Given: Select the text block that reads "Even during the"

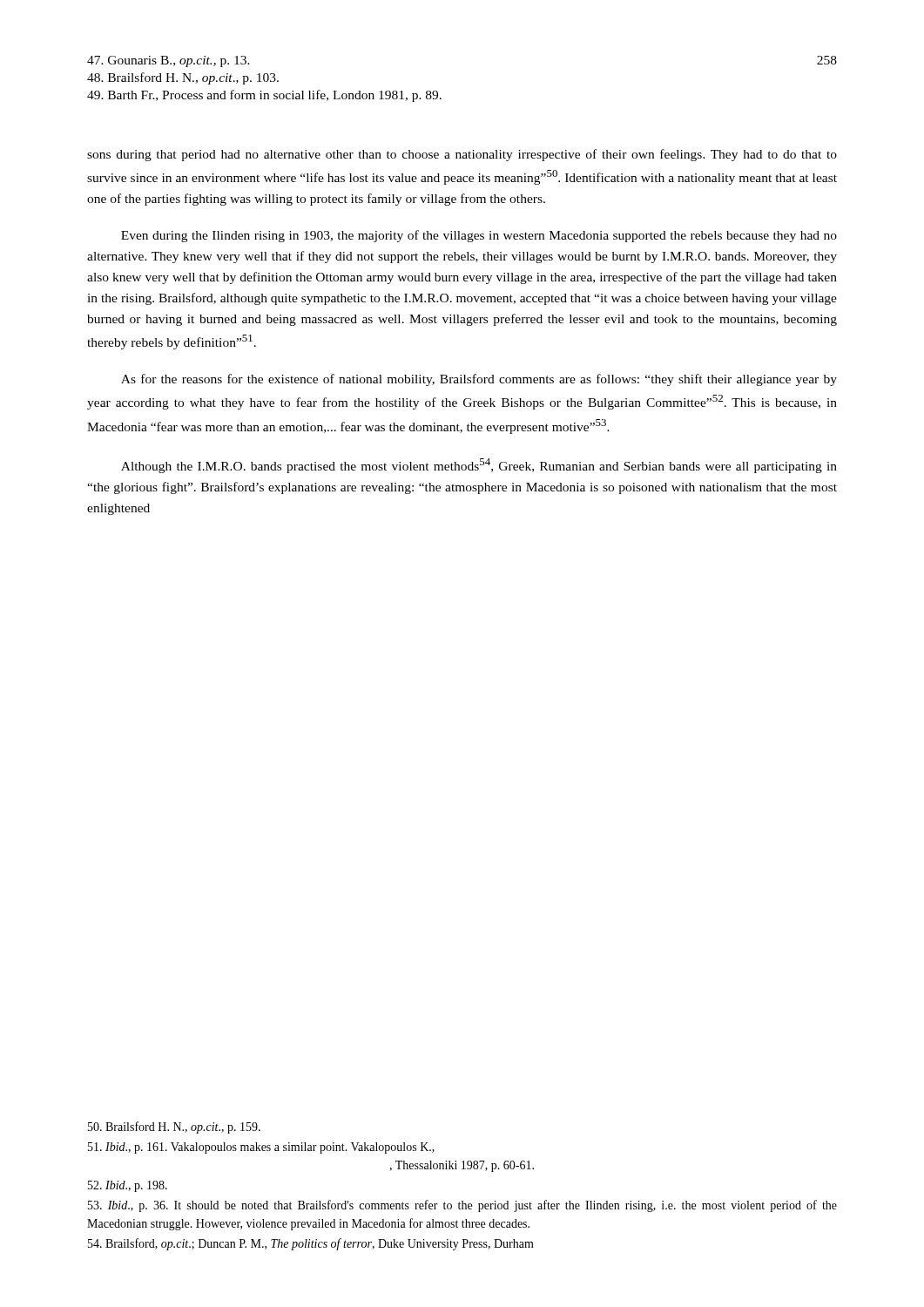Looking at the screenshot, I should pos(462,289).
